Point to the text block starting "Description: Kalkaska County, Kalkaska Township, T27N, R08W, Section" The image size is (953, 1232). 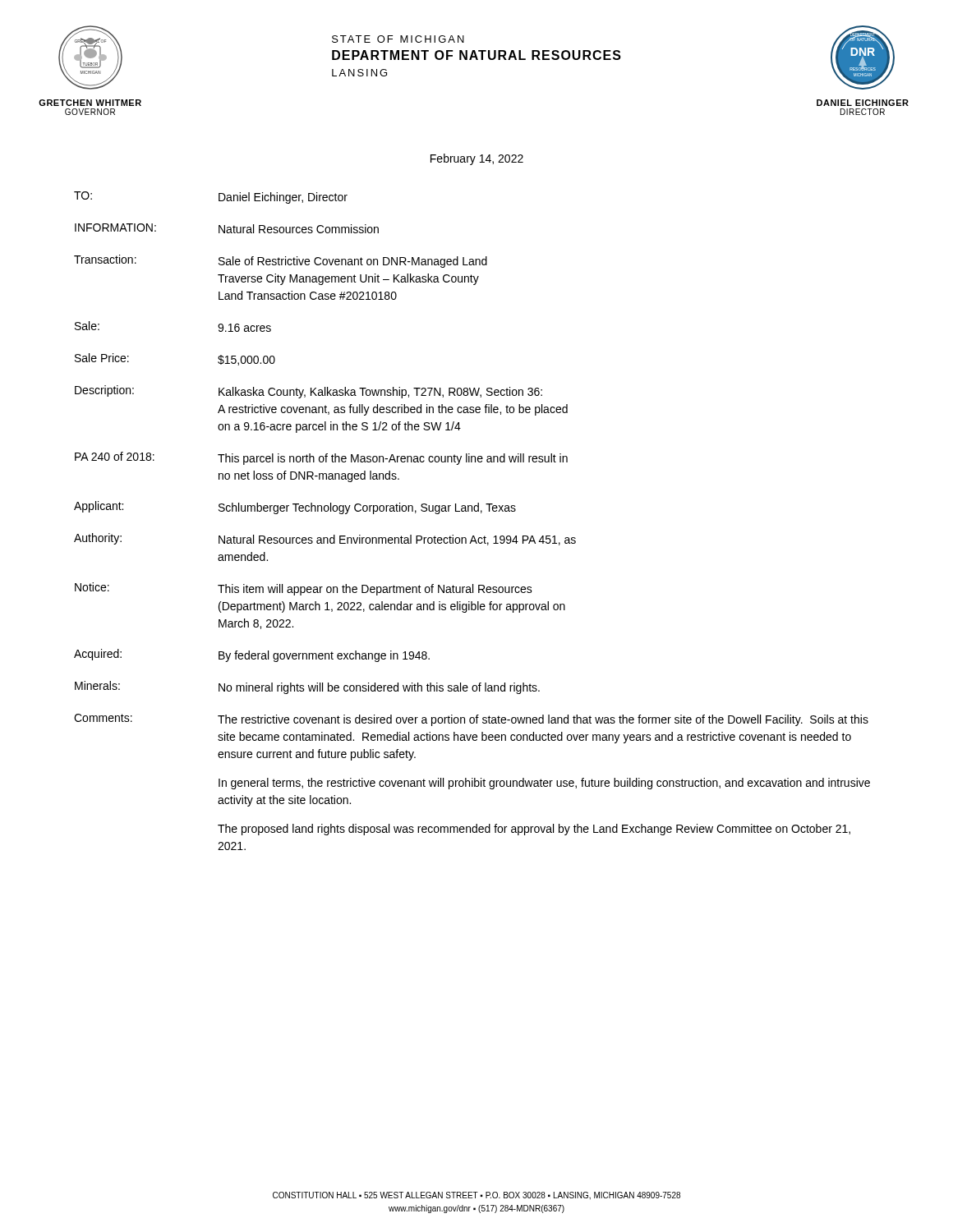tap(476, 409)
